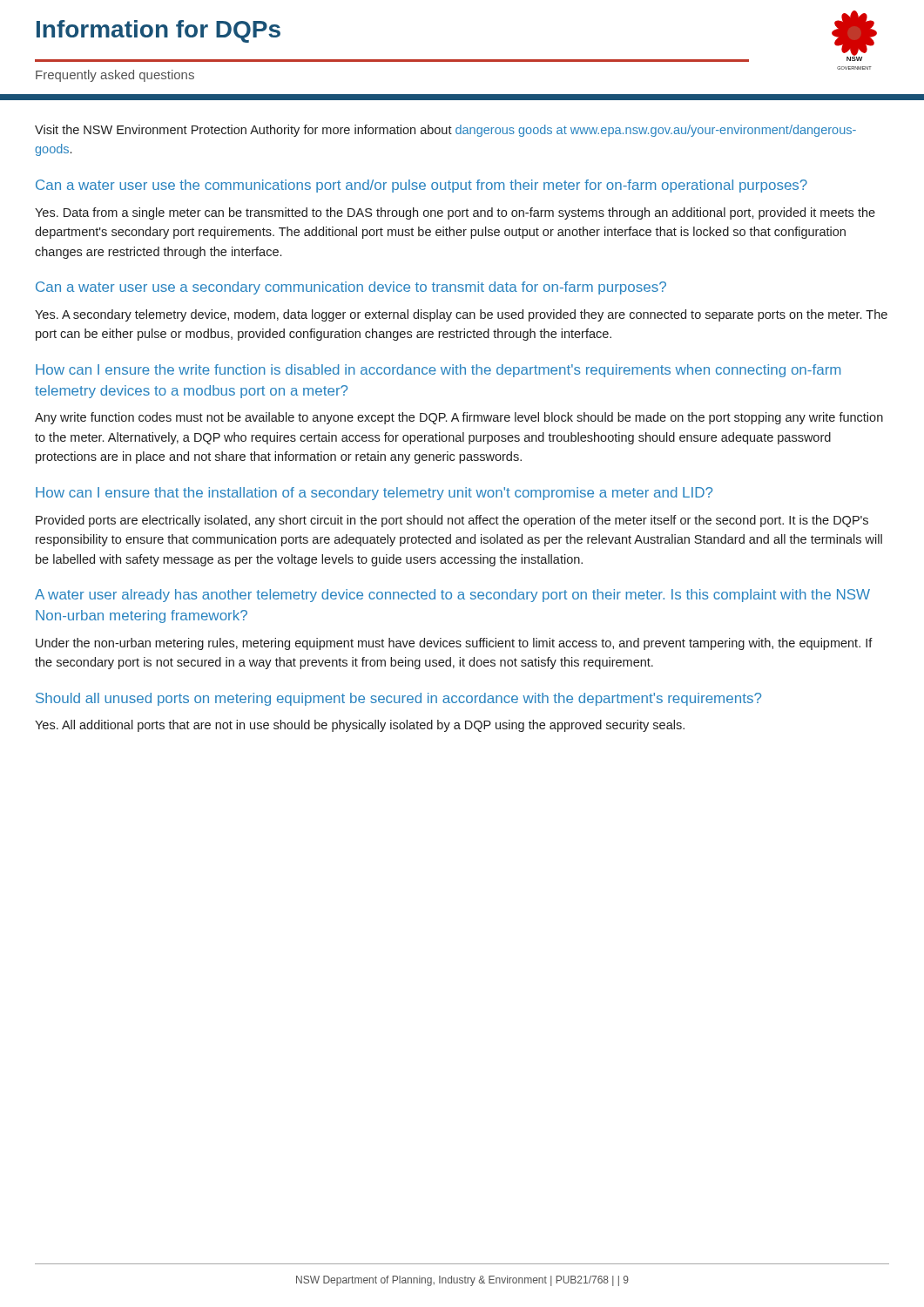Viewport: 924px width, 1307px height.
Task: Locate the text block containing "Any write function codes must"
Action: 459,437
